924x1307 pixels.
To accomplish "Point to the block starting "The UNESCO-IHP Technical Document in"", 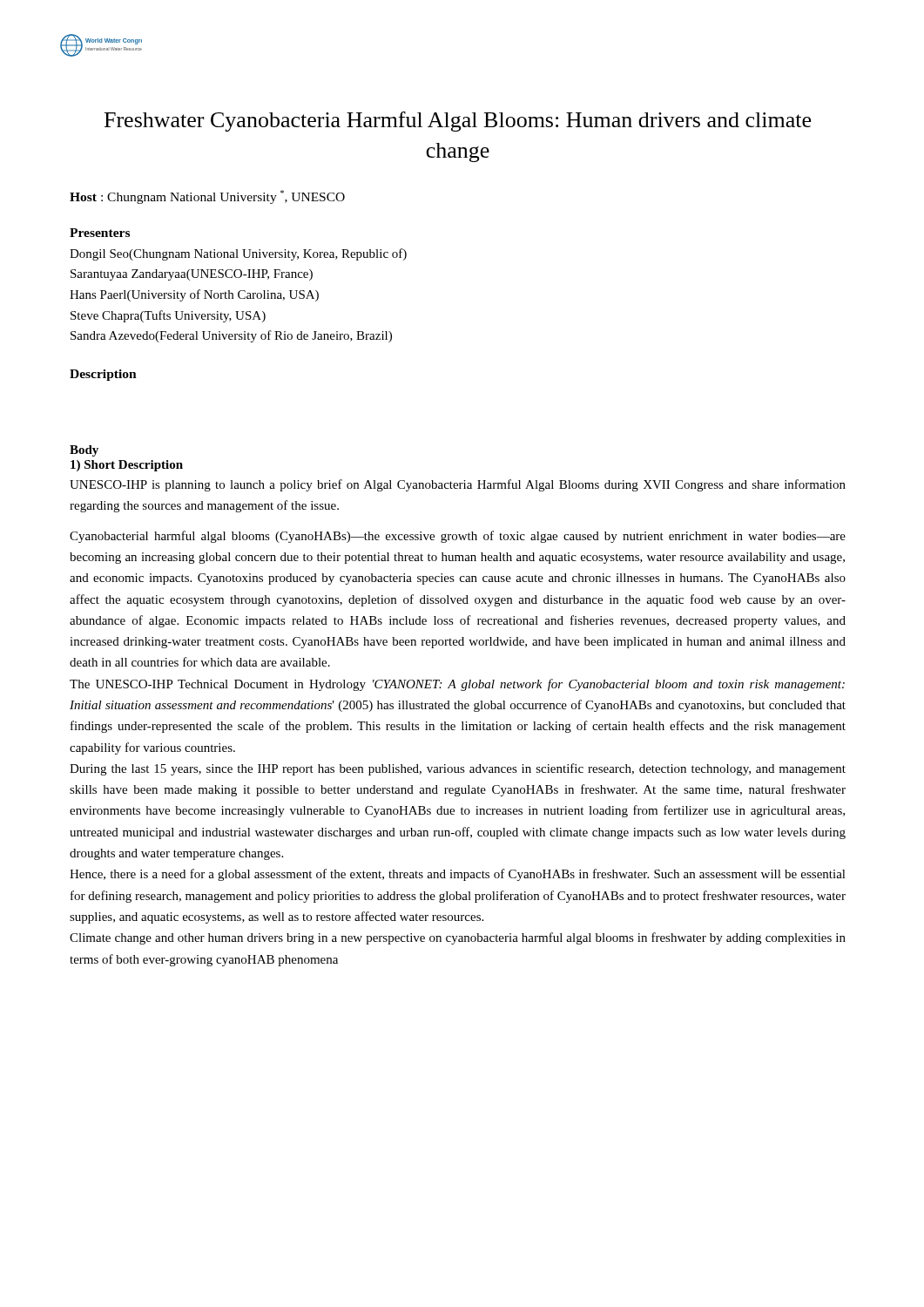I will click(x=458, y=716).
